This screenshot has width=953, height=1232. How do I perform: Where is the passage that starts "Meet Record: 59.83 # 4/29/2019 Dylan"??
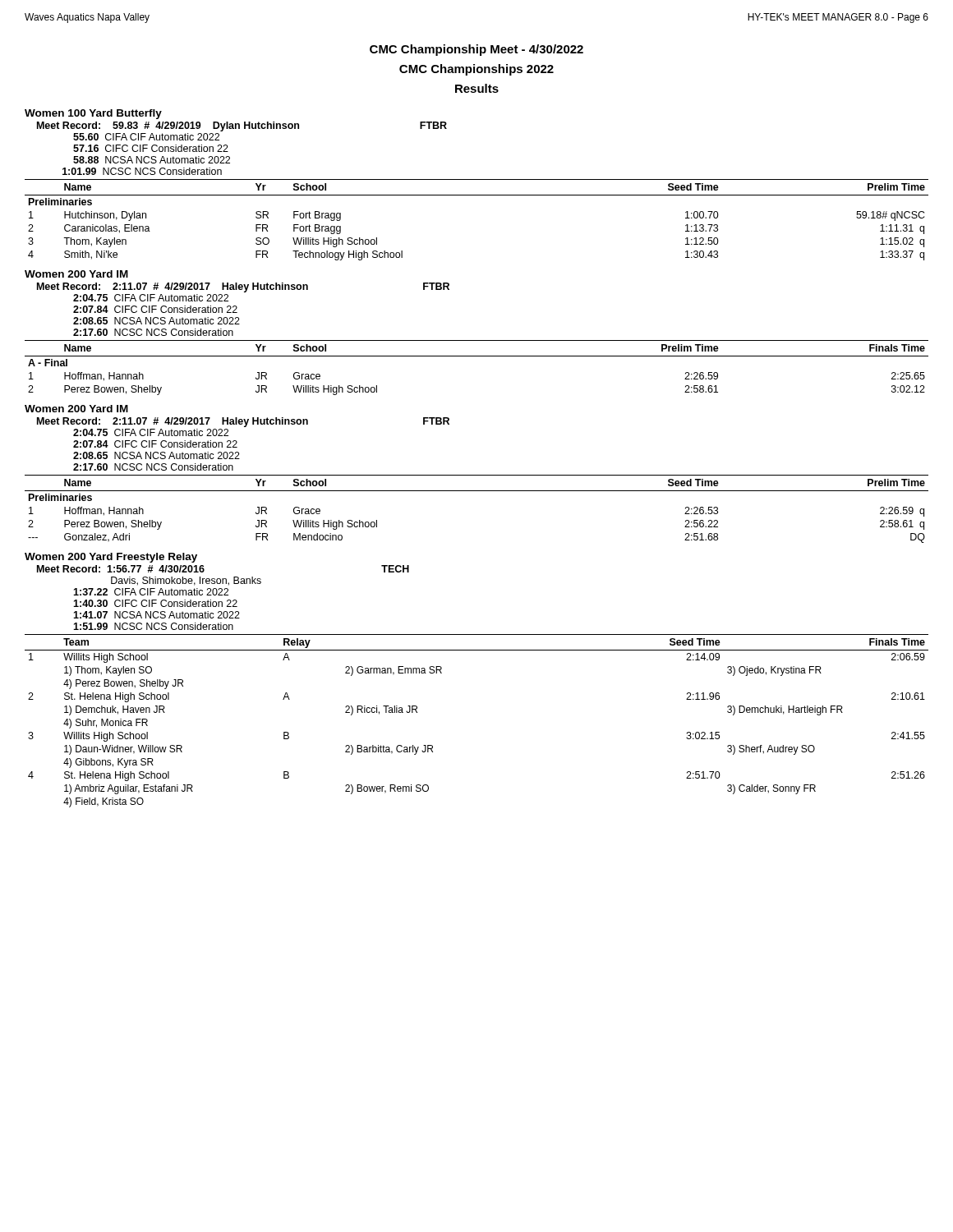click(x=236, y=149)
